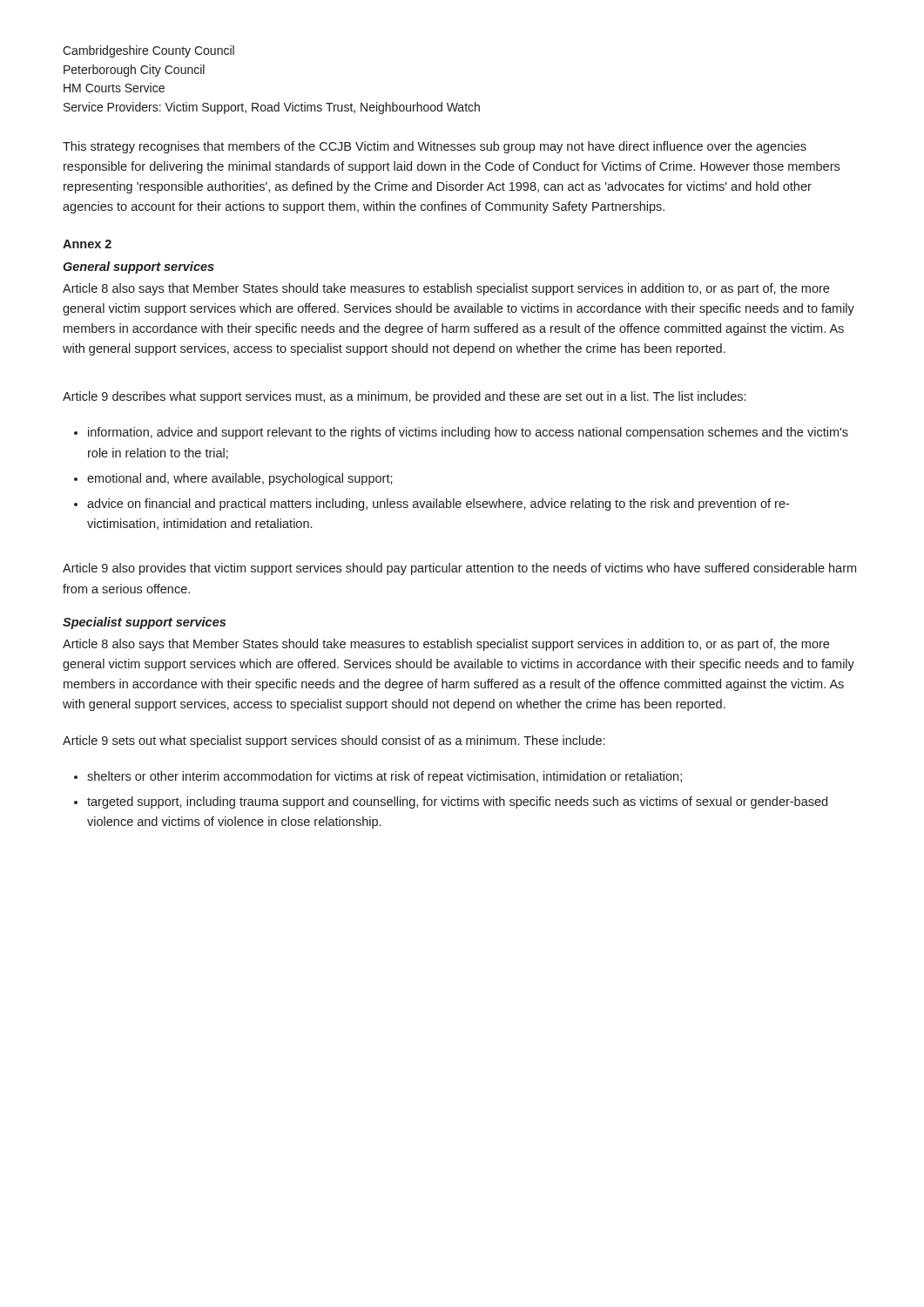
Task: Find the text block with the text "This strategy recognises that members"
Action: [451, 176]
